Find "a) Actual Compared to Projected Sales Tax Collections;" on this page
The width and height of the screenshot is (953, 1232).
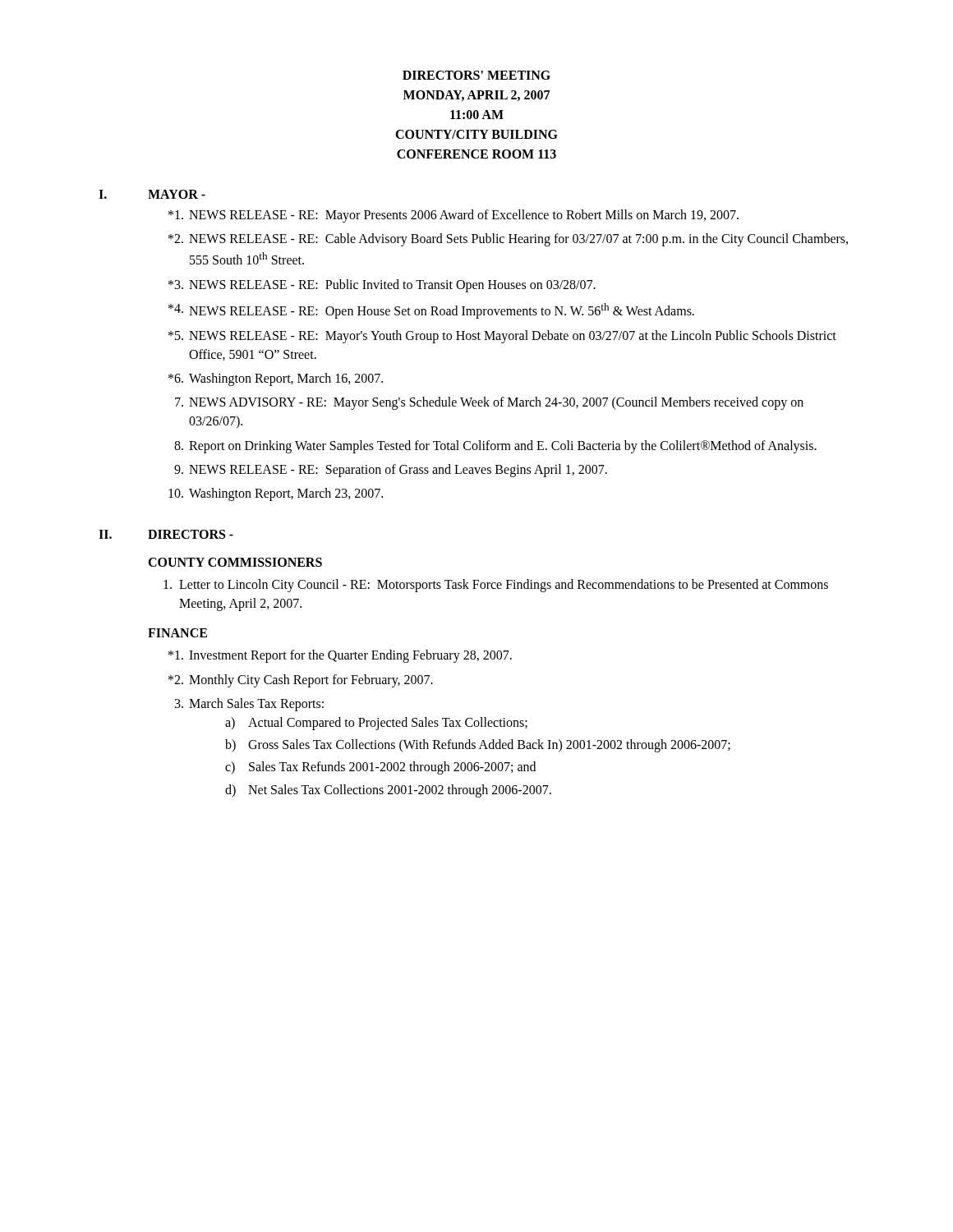[x=376, y=724]
